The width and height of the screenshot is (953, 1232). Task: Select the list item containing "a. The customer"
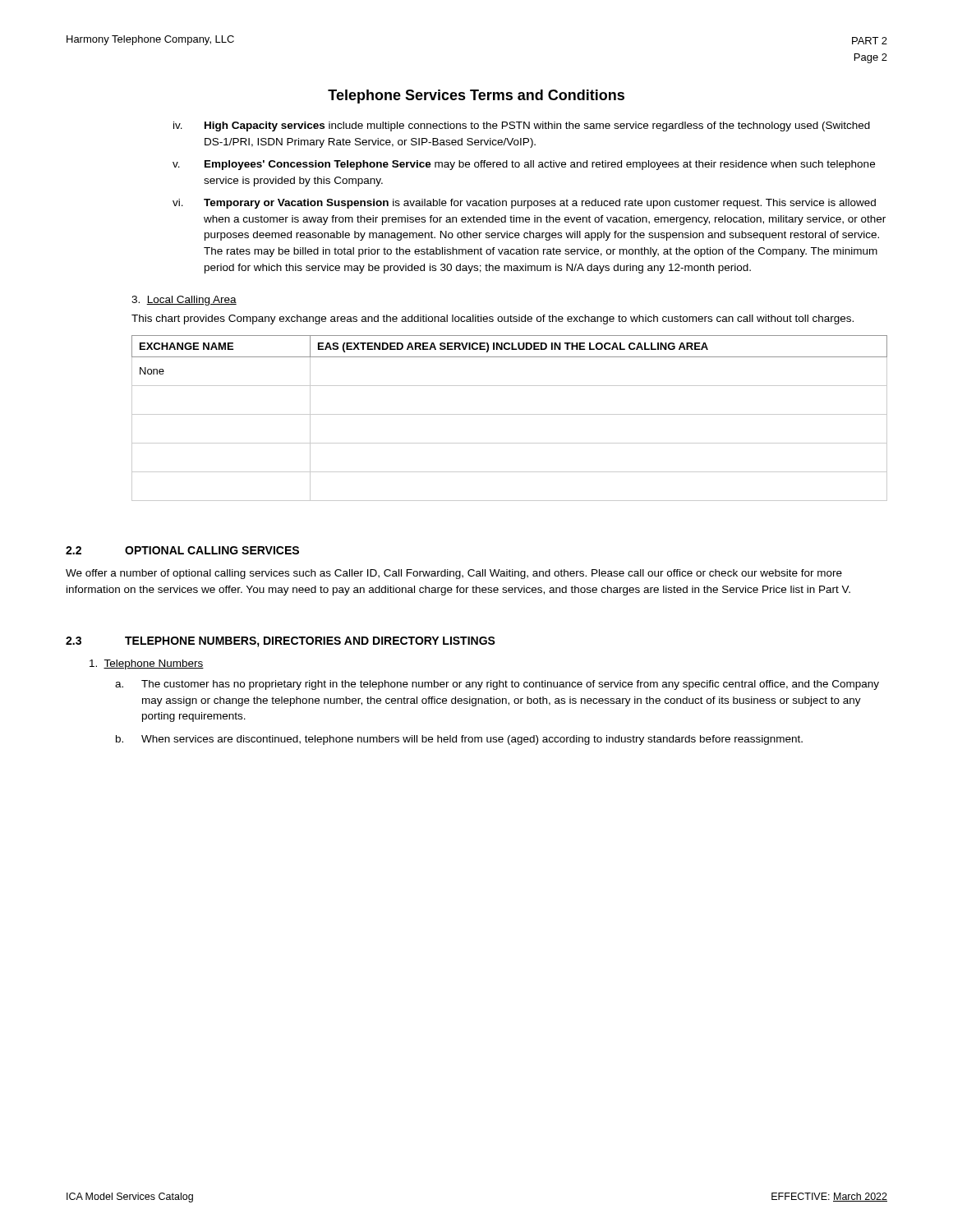pos(501,700)
